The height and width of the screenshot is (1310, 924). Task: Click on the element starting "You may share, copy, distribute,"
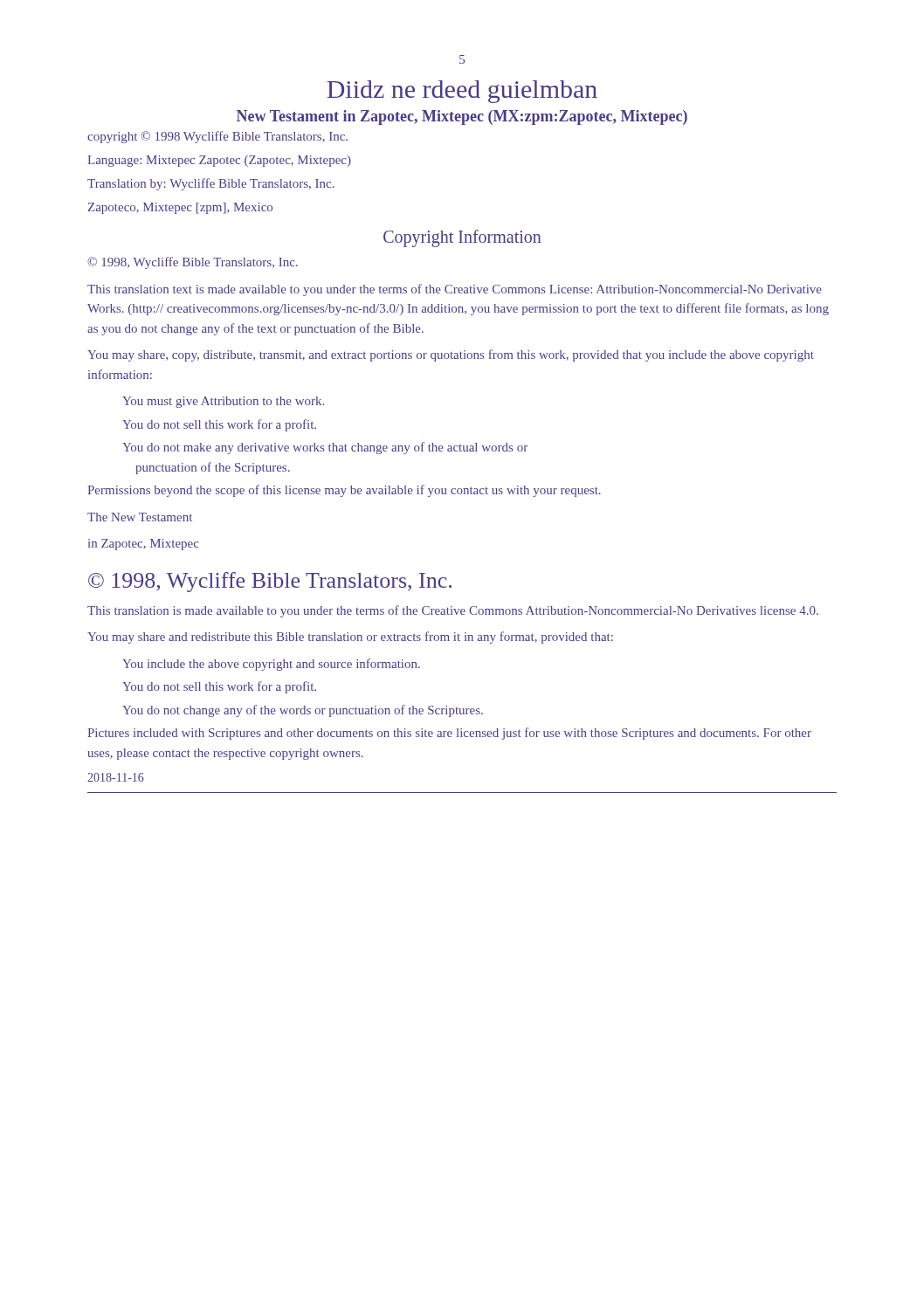pyautogui.click(x=451, y=364)
